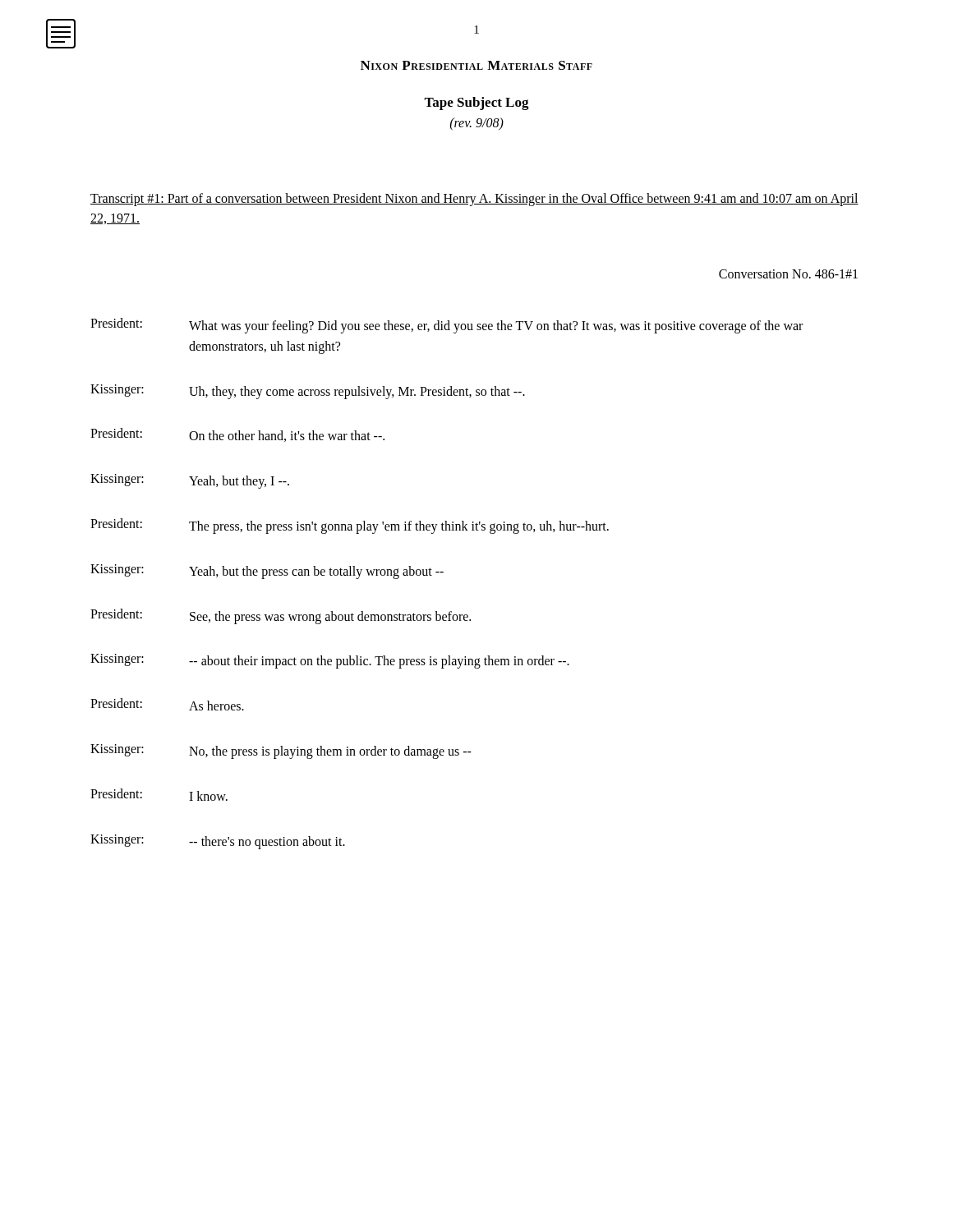Locate the passage starting "Conversation No. 486-1#1"
The width and height of the screenshot is (953, 1232).
[x=789, y=274]
